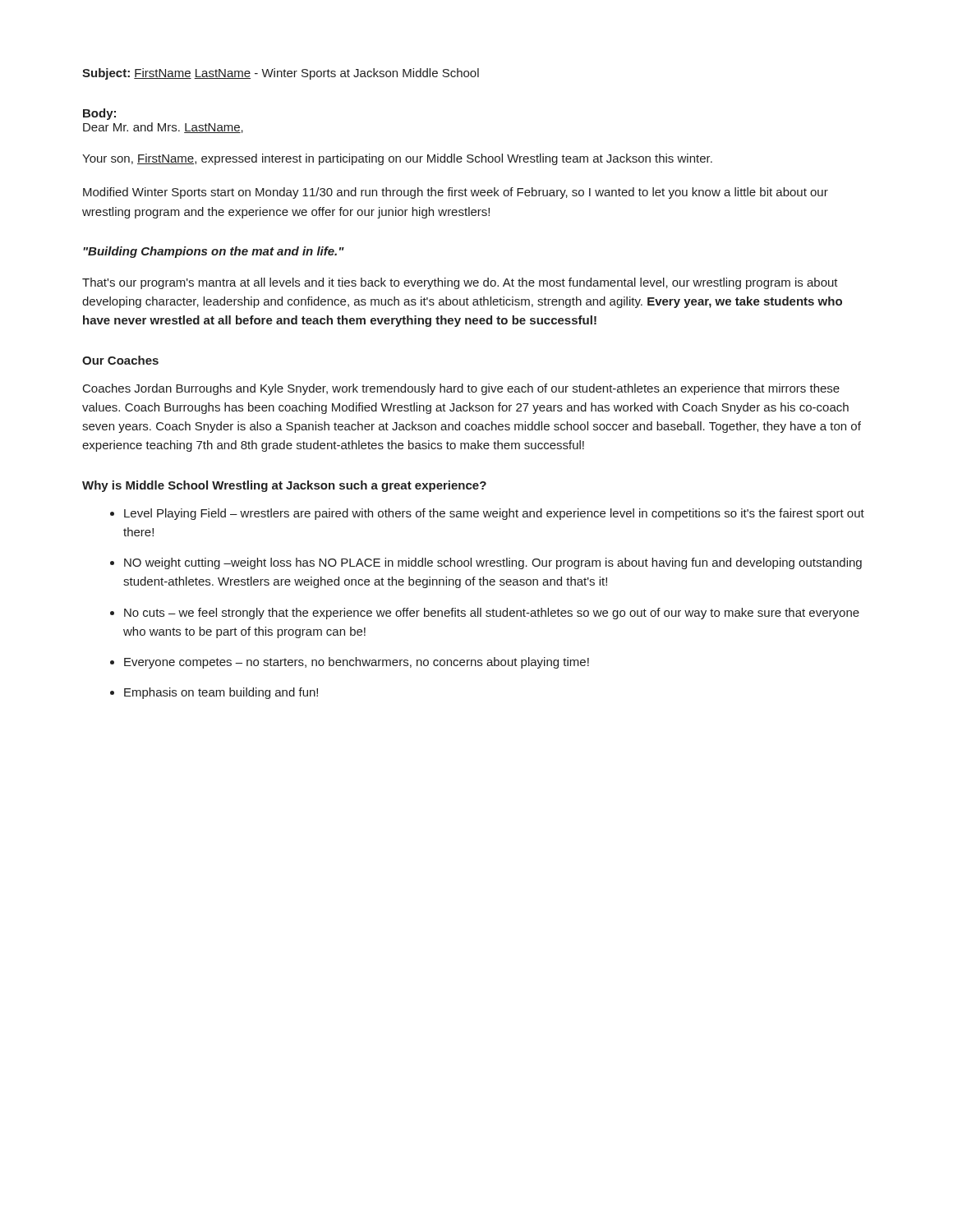This screenshot has width=953, height=1232.
Task: Select the block starting "Everyone competes – no starters, no benchwarmers,"
Action: pyautogui.click(x=356, y=662)
